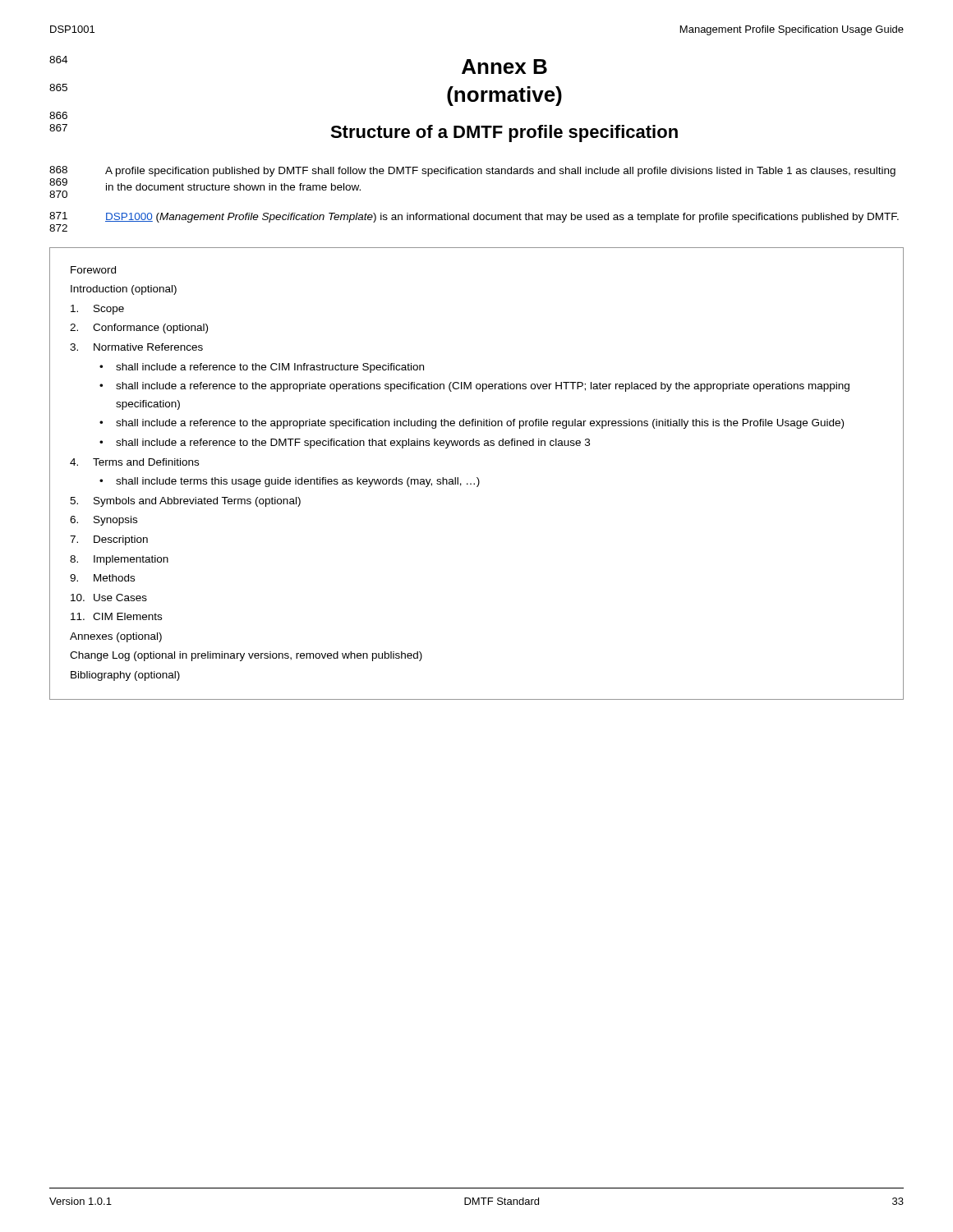Select the text block starting "Annexes (optional)"
The height and width of the screenshot is (1232, 953).
[116, 636]
